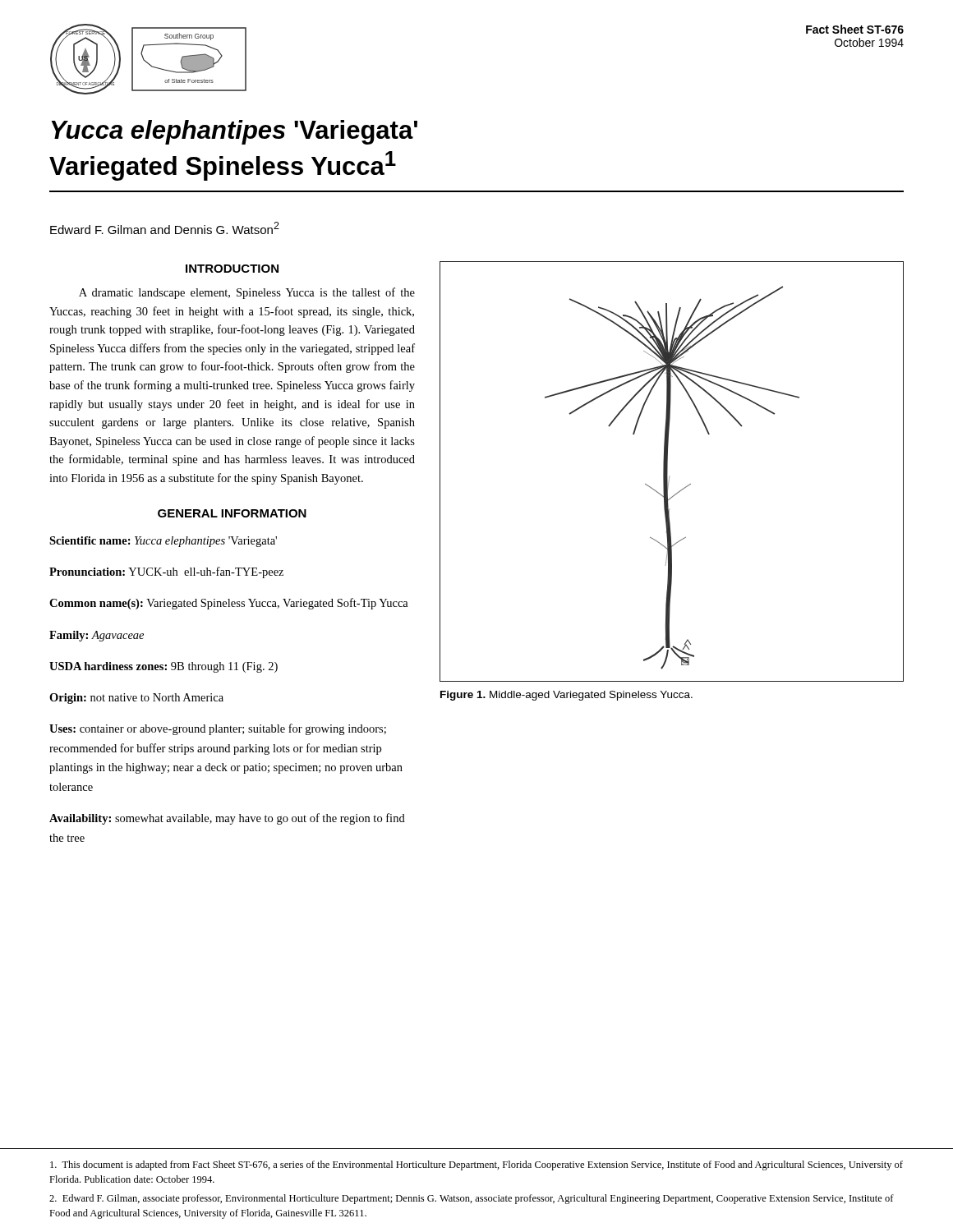Locate the region starting "Edward F. Gilman, associate professor, Environmental"
This screenshot has height=1232, width=953.
click(x=471, y=1206)
